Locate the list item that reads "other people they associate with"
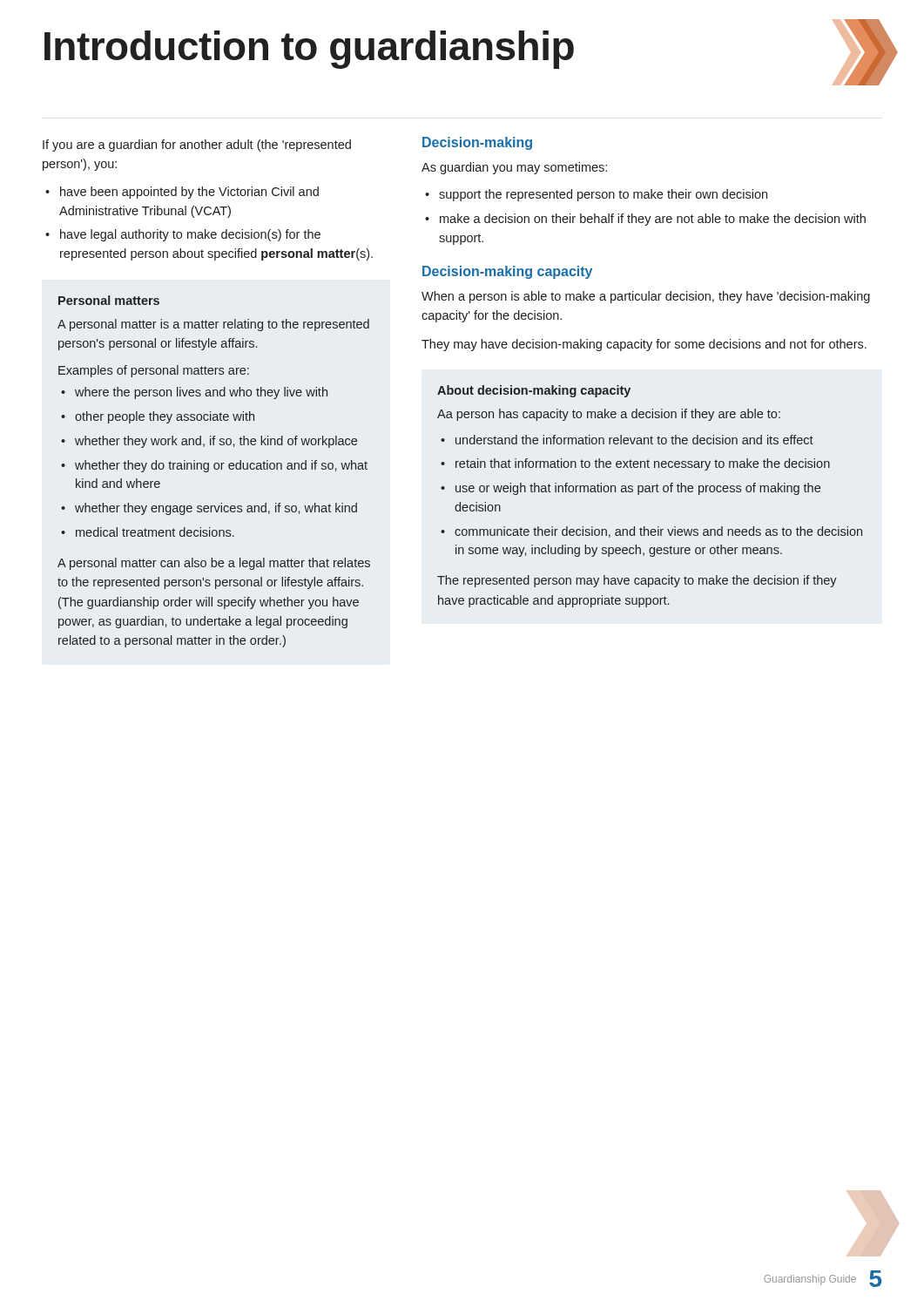Screen dimensions: 1307x924 tap(165, 417)
